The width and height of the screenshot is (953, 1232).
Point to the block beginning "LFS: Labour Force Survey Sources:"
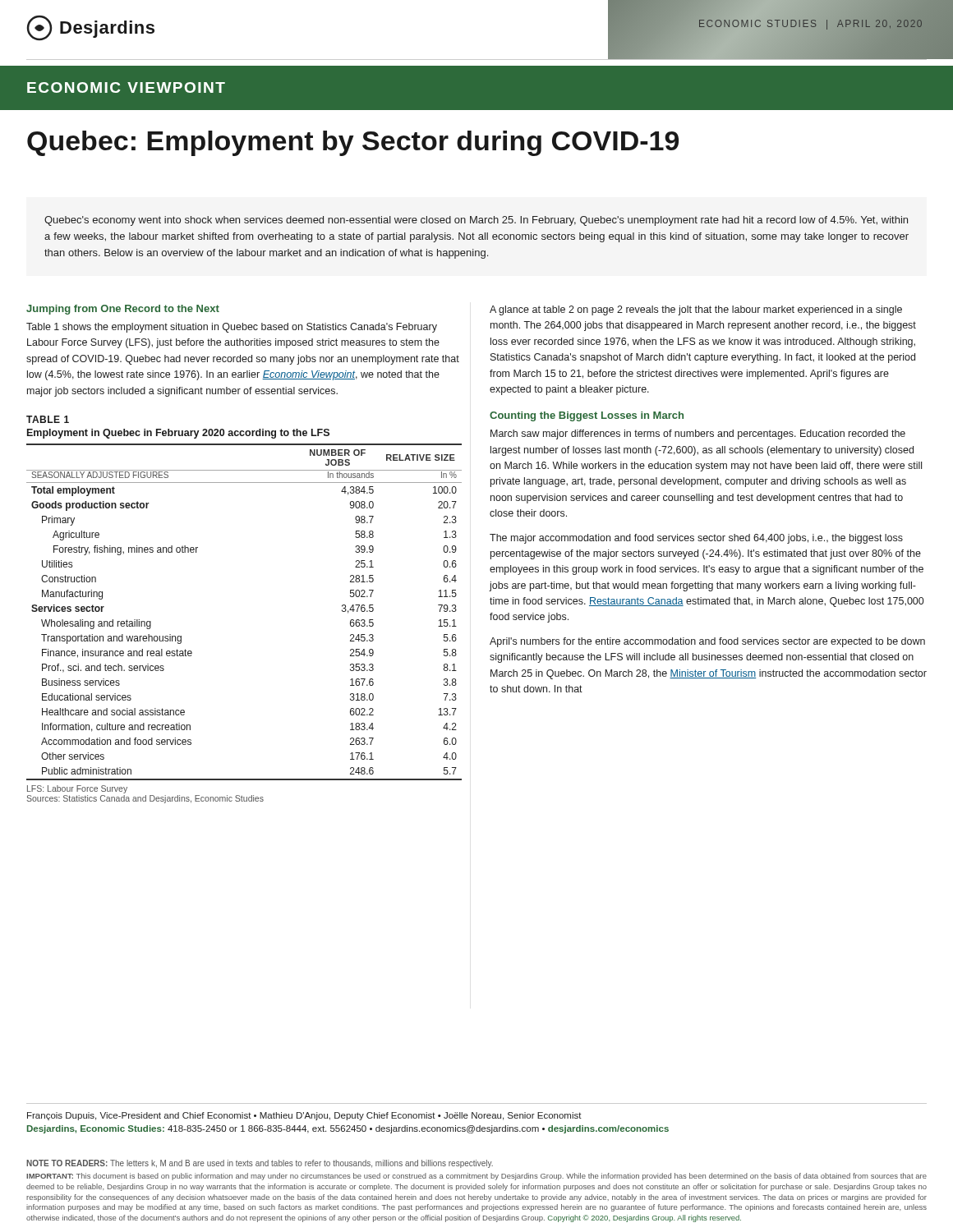(145, 793)
